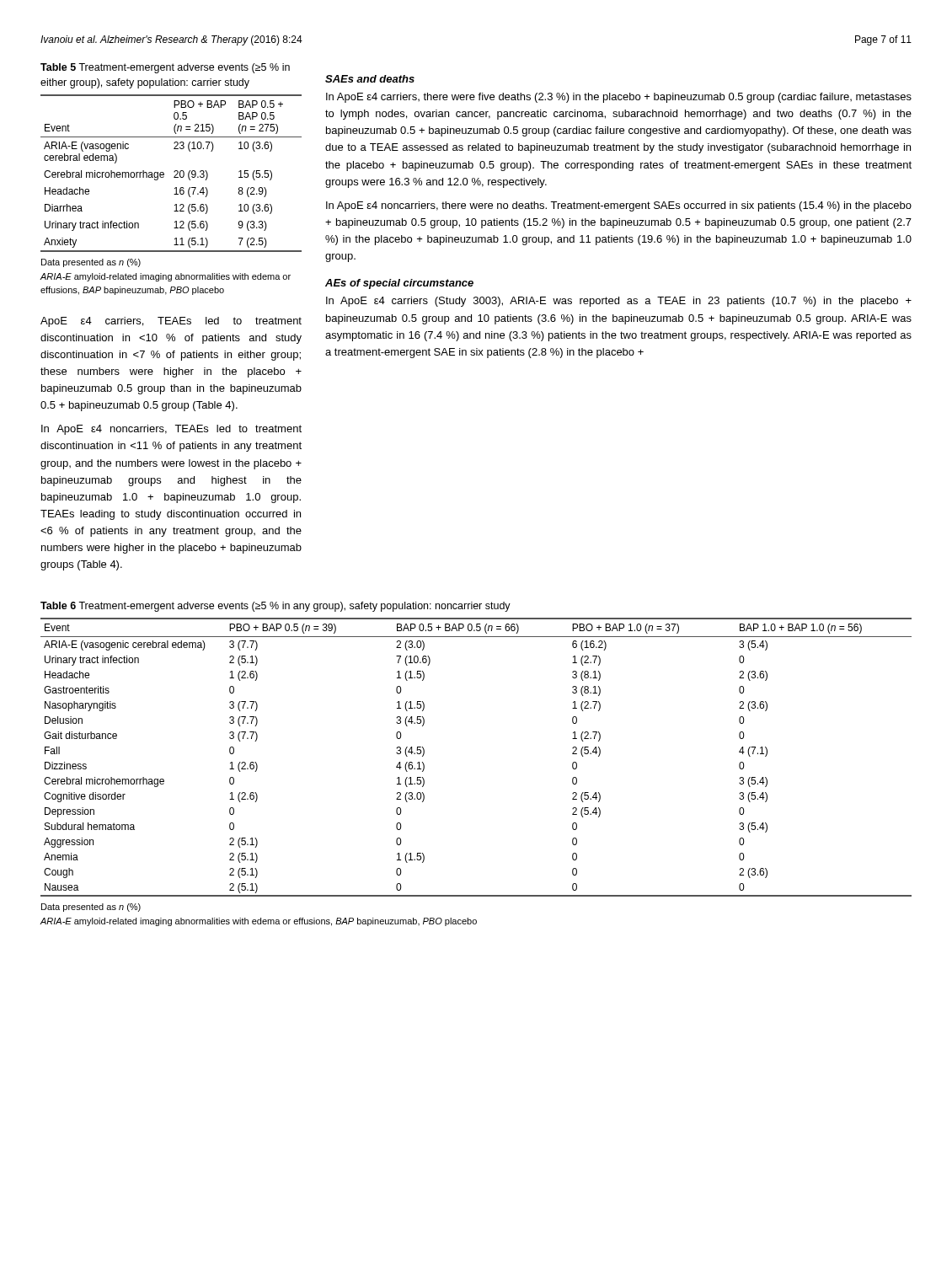Navigate to the text block starting "In ApoE ε4 noncarriers, there"
The height and width of the screenshot is (1264, 952).
(x=618, y=230)
